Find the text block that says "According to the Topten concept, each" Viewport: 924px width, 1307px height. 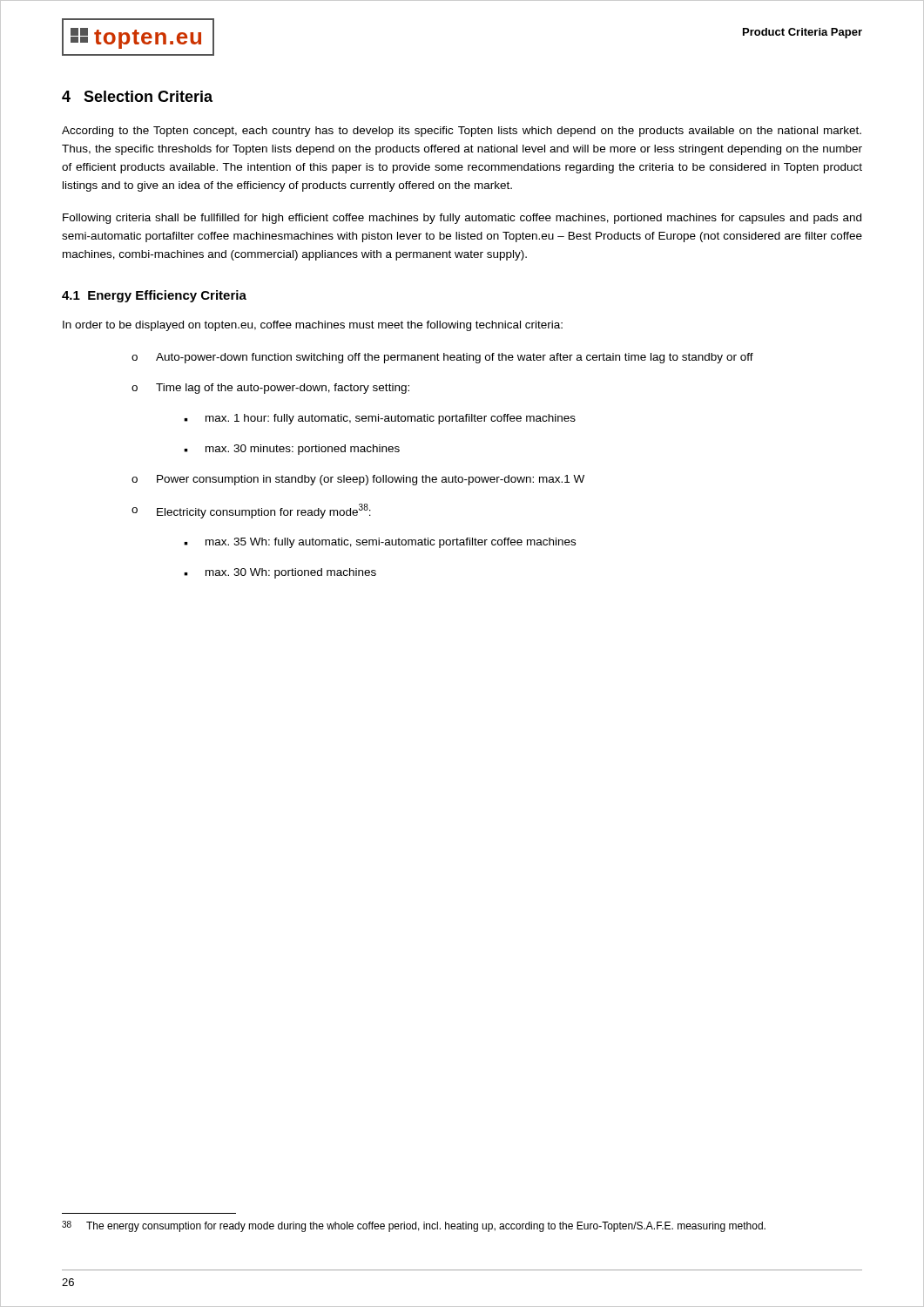point(462,158)
